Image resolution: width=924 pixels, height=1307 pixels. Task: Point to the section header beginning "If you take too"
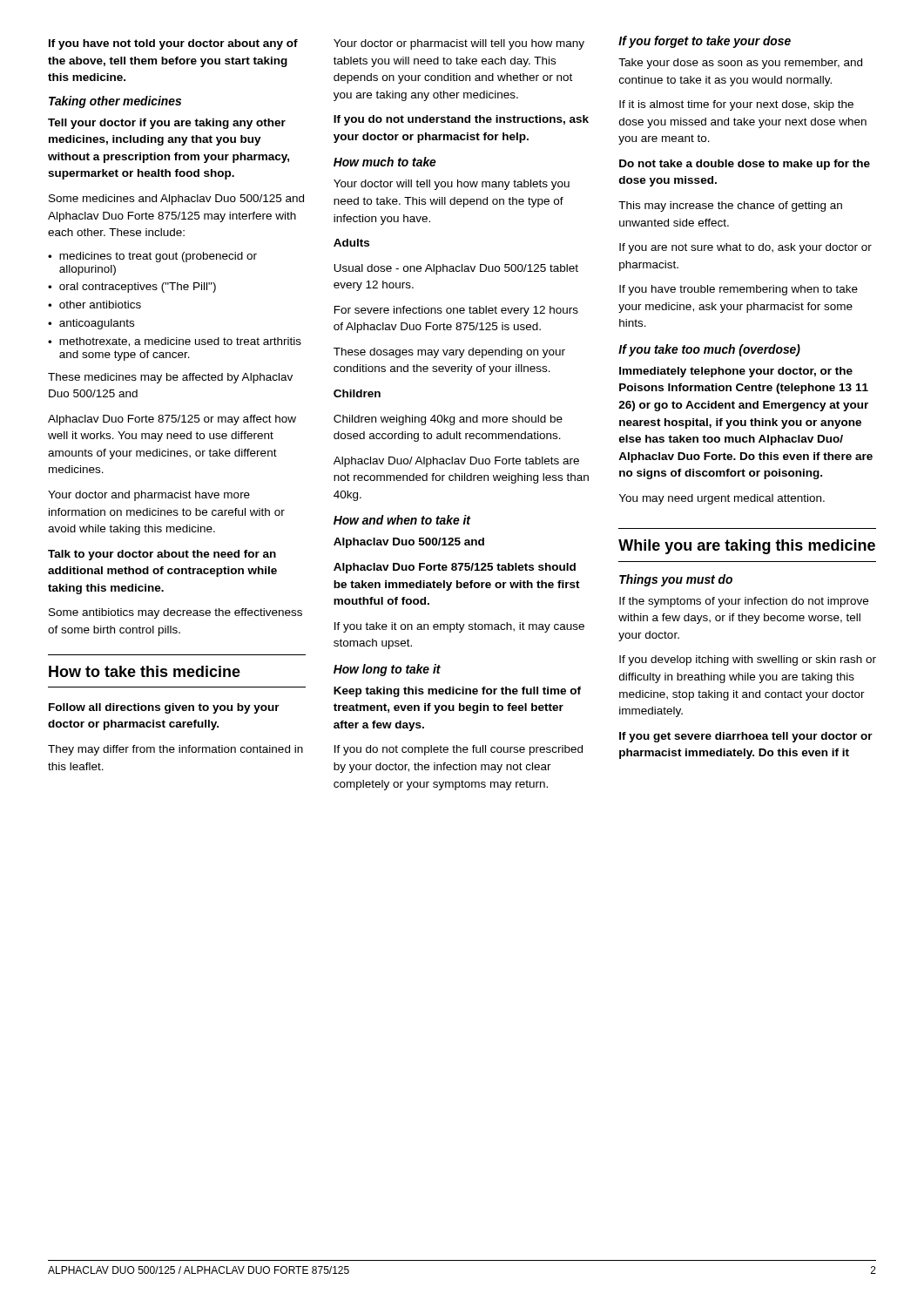pyautogui.click(x=709, y=350)
